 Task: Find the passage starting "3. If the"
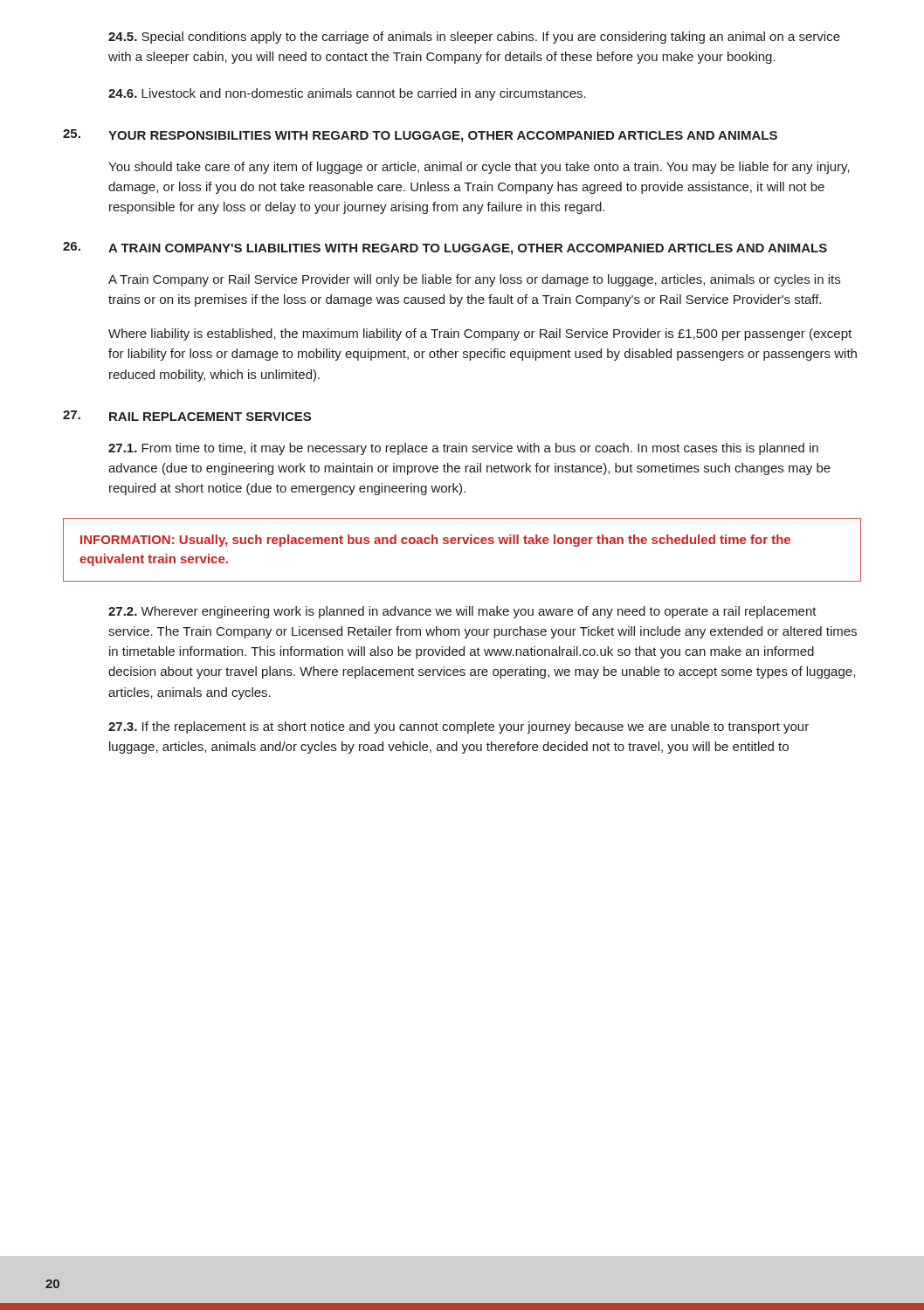(x=459, y=736)
